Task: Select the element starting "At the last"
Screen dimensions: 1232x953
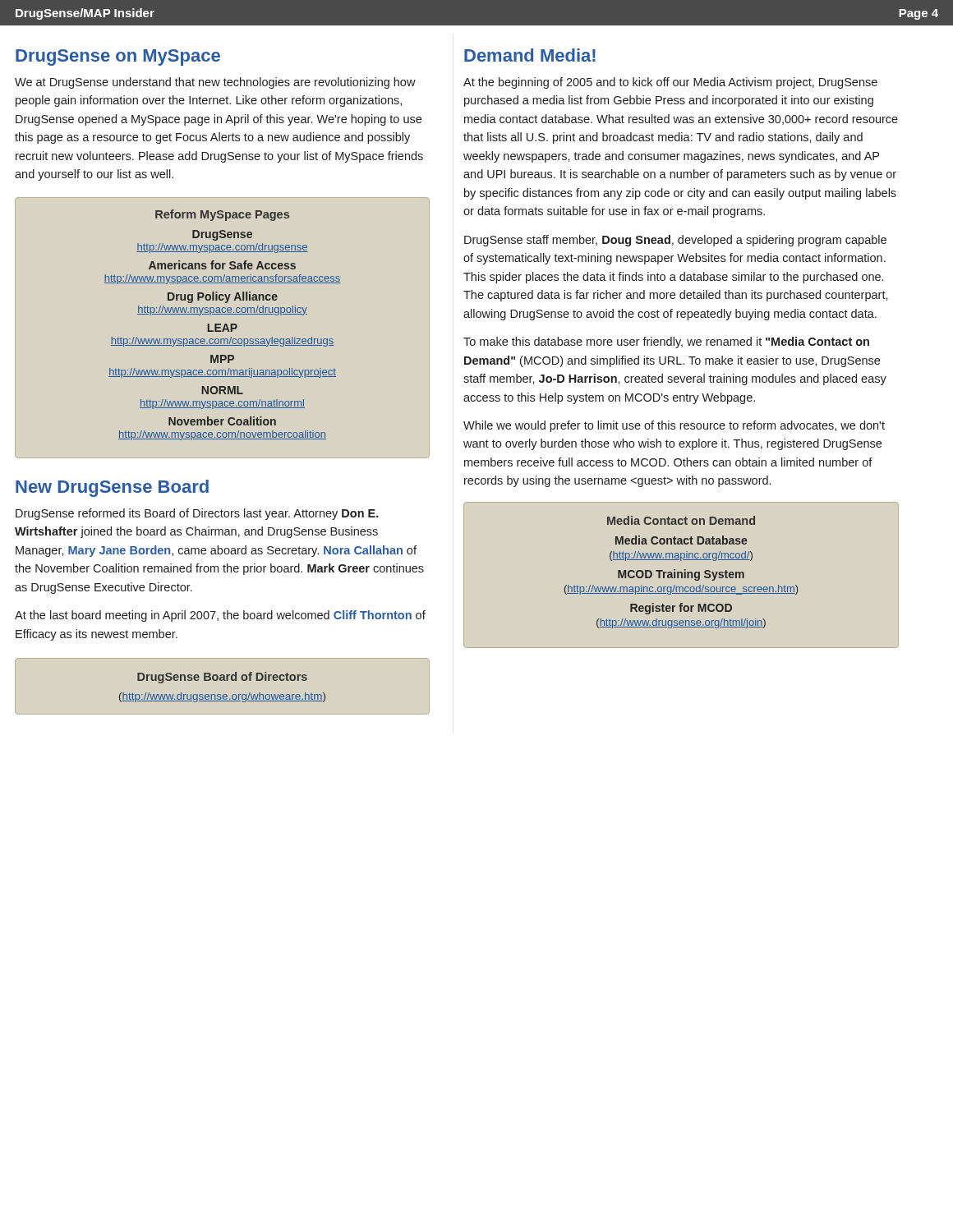Action: point(220,625)
